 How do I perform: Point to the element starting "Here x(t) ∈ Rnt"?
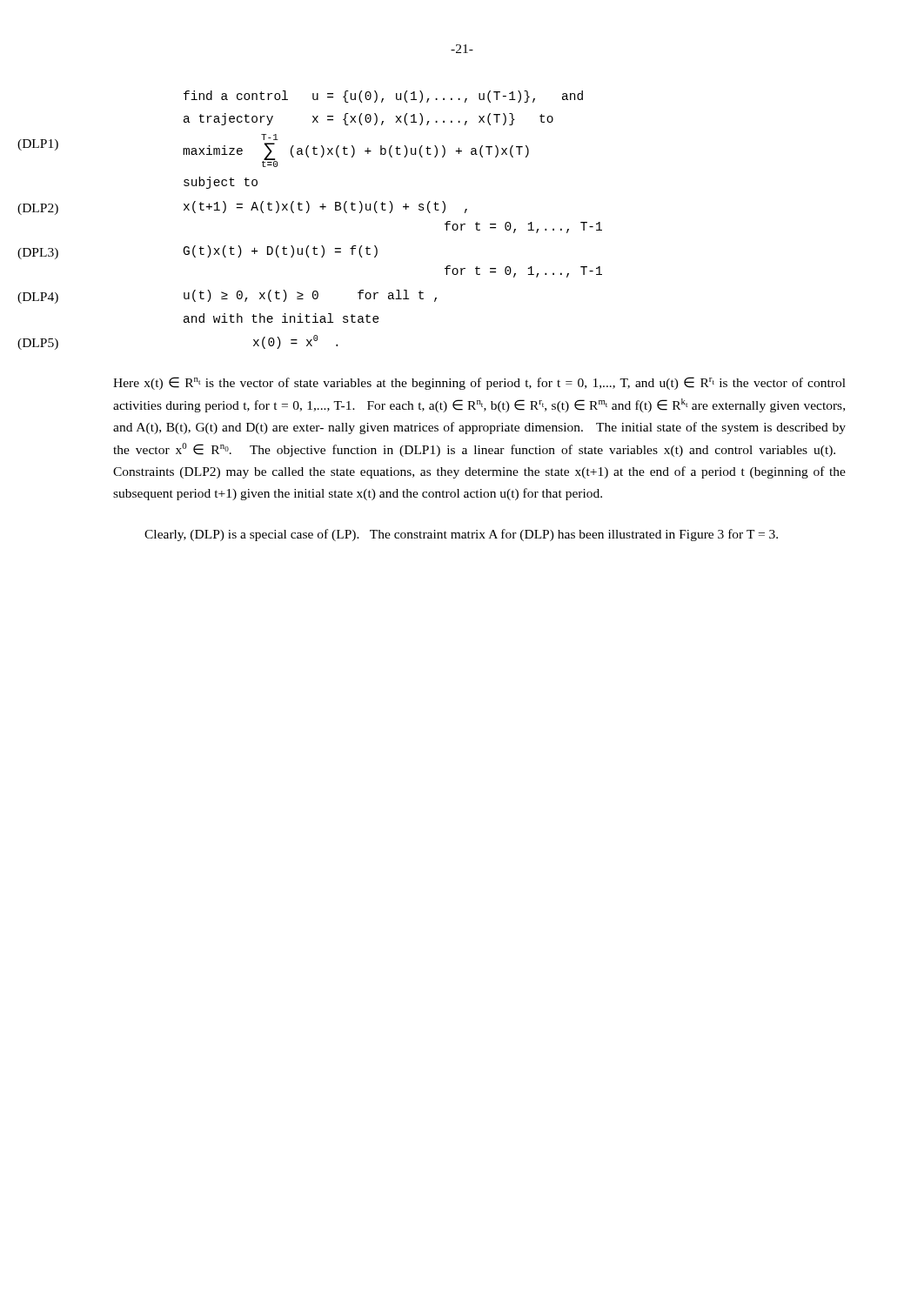pyautogui.click(x=479, y=437)
